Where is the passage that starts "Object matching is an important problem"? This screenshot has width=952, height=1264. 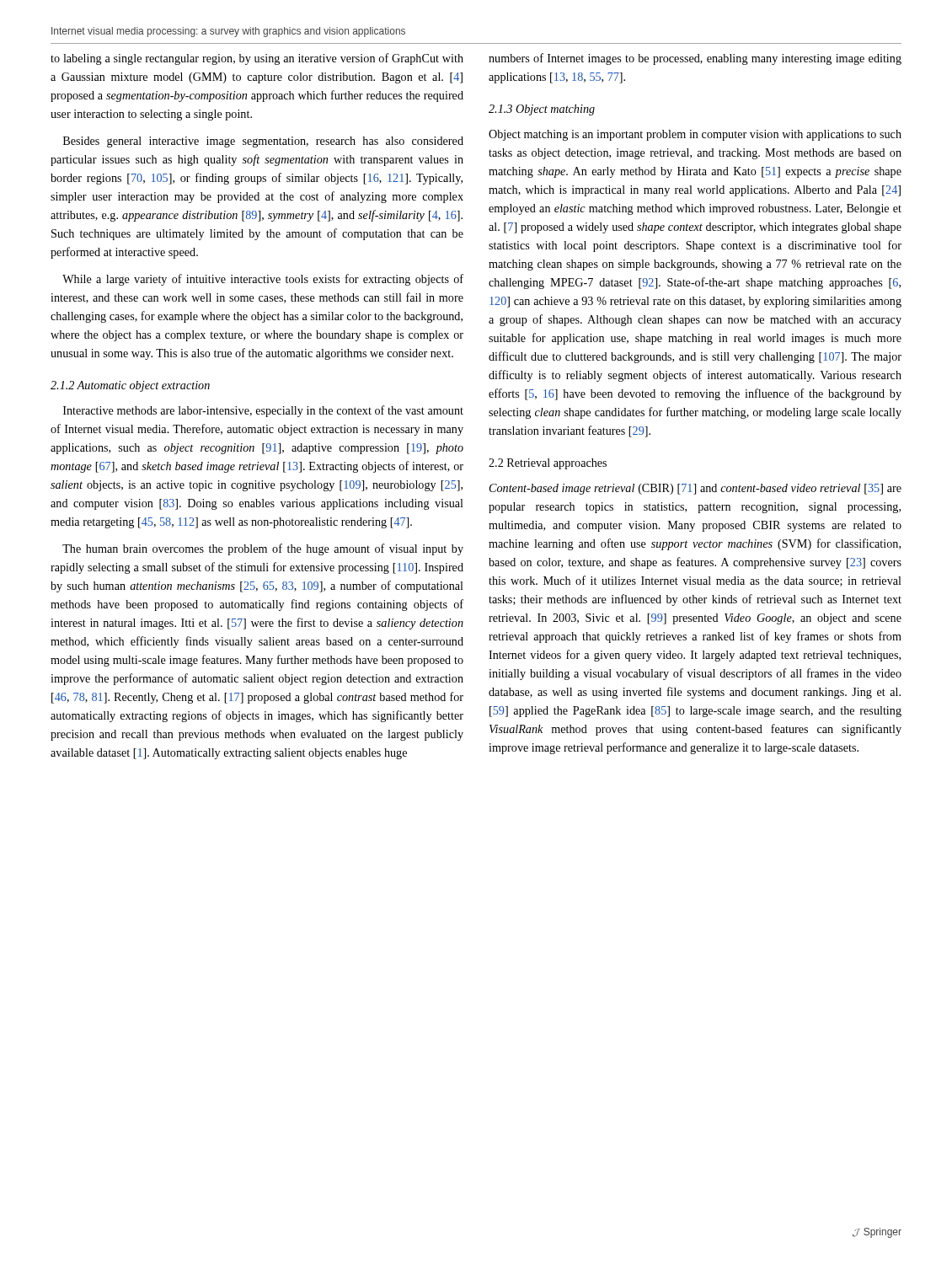click(695, 282)
